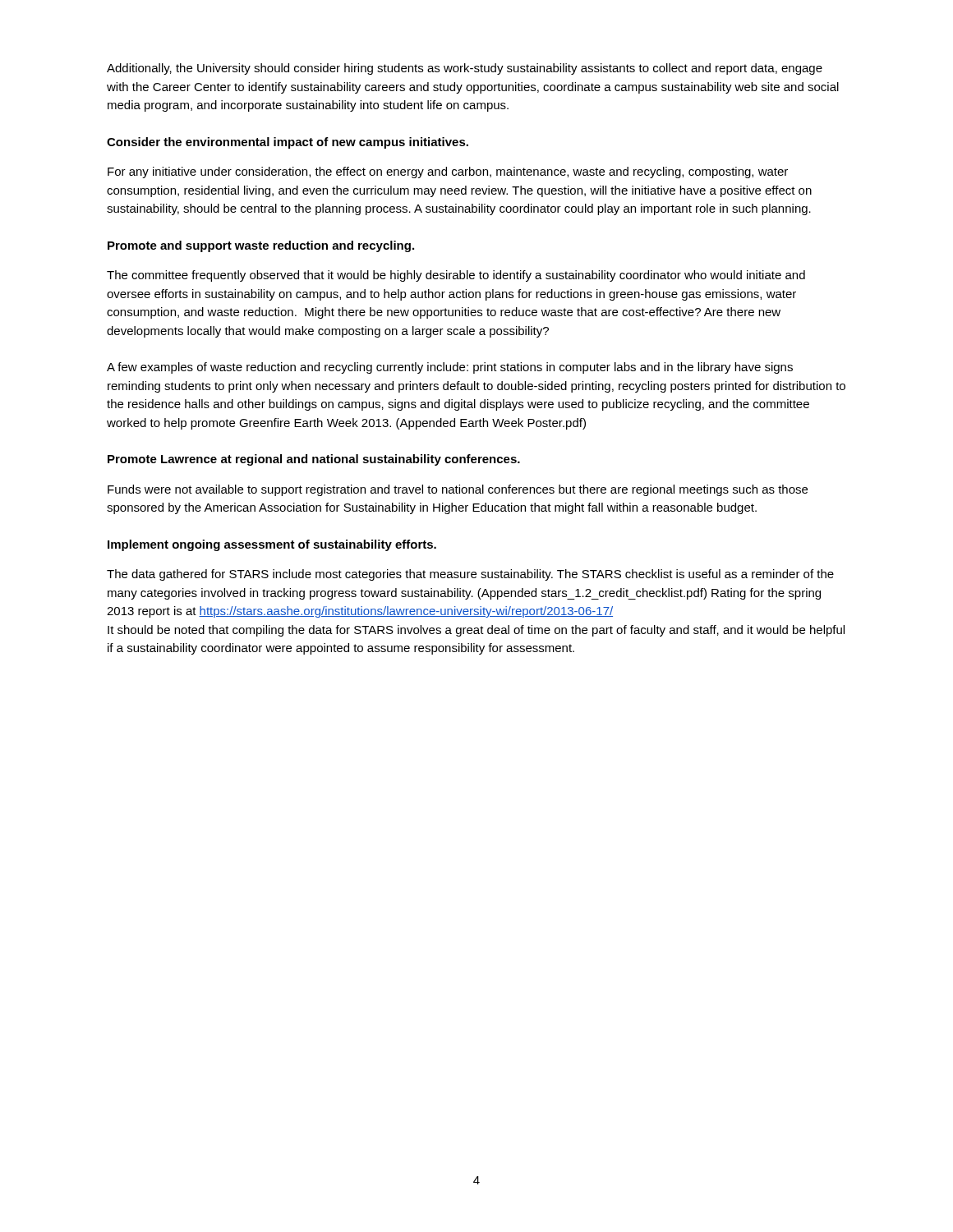Locate the text block starting "The committee frequently observed that it would be"
The height and width of the screenshot is (1232, 953).
click(456, 302)
